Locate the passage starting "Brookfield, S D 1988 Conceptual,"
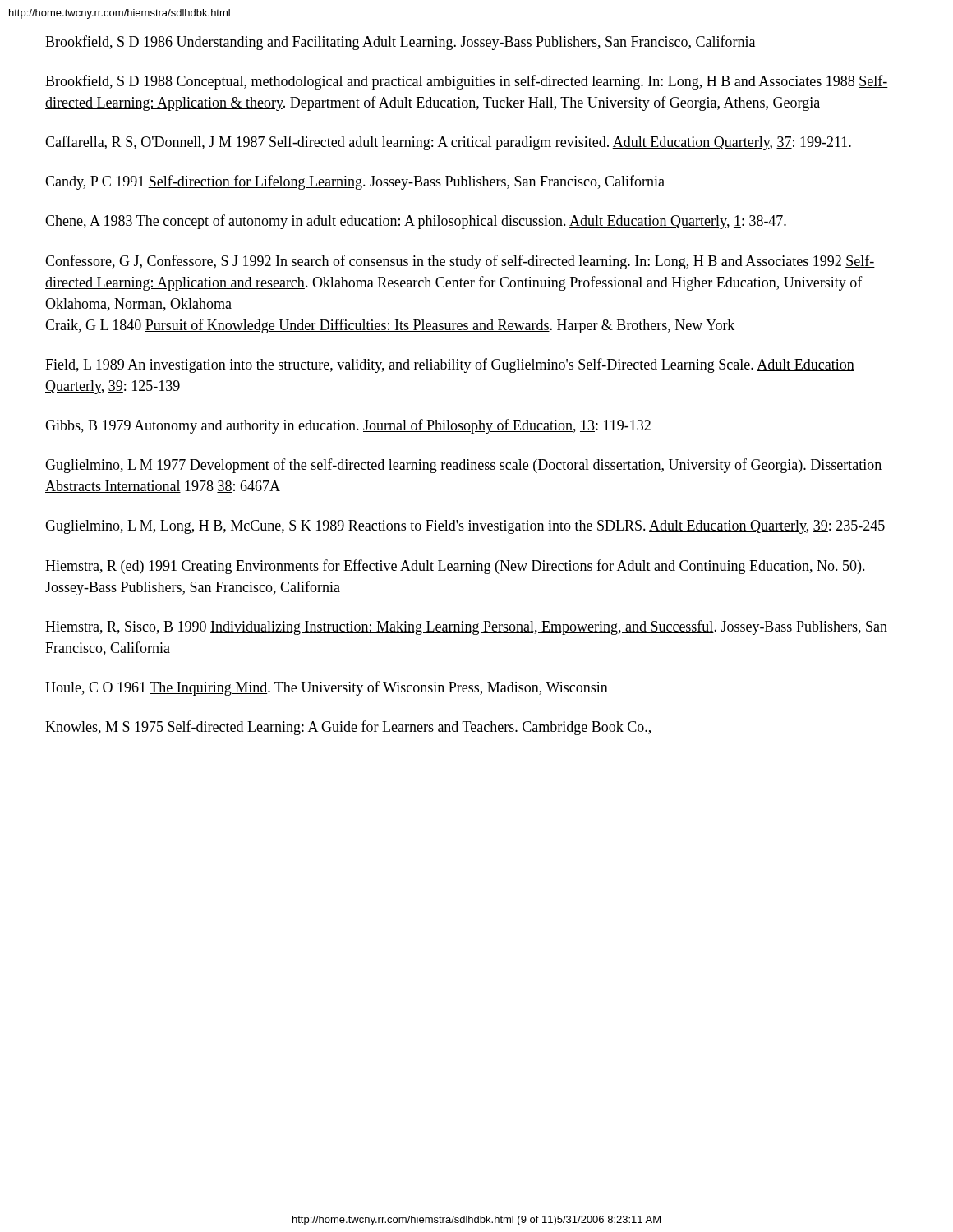The width and height of the screenshot is (953, 1232). point(466,92)
